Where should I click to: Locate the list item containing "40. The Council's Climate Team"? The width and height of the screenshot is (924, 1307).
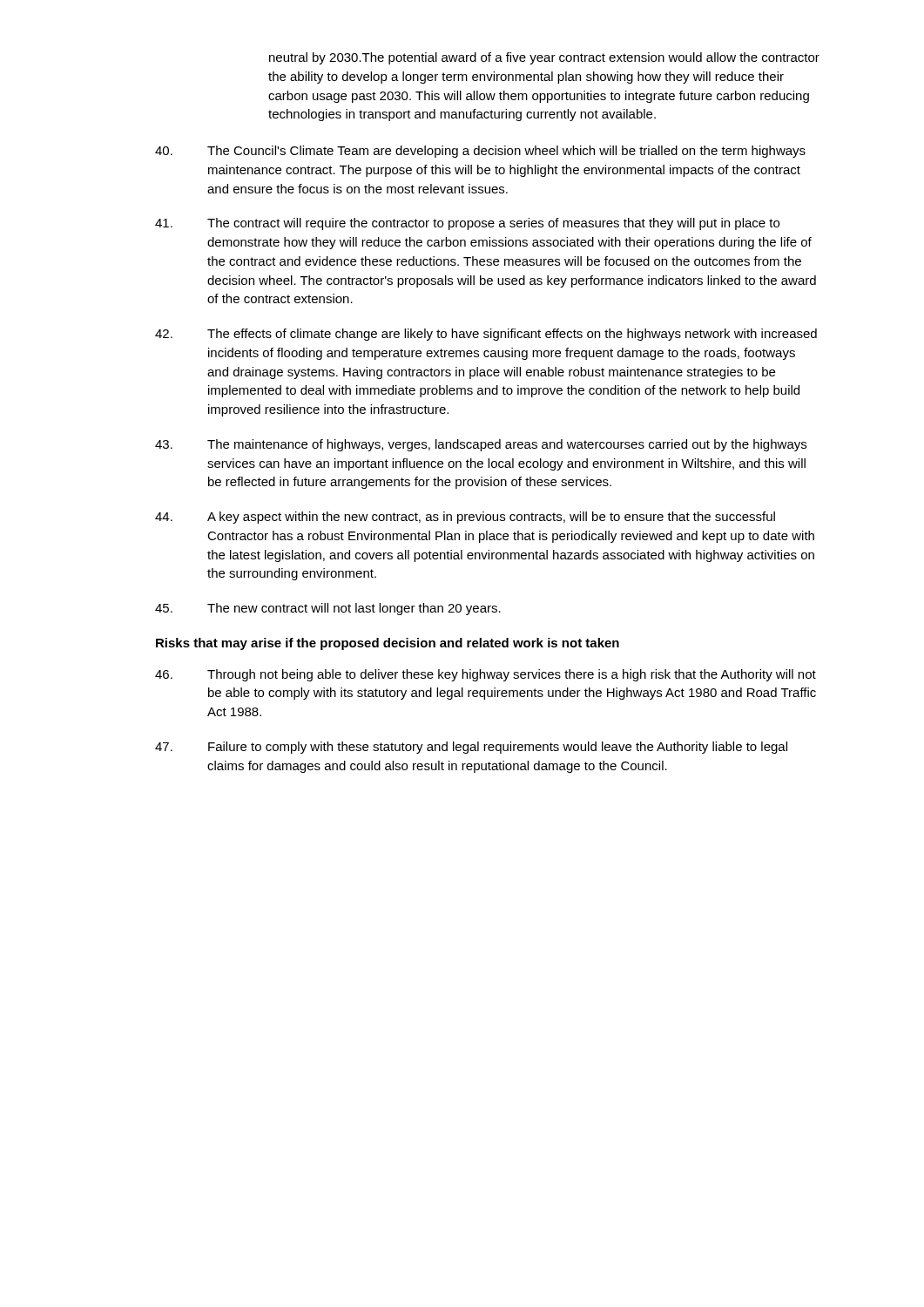pyautogui.click(x=487, y=170)
